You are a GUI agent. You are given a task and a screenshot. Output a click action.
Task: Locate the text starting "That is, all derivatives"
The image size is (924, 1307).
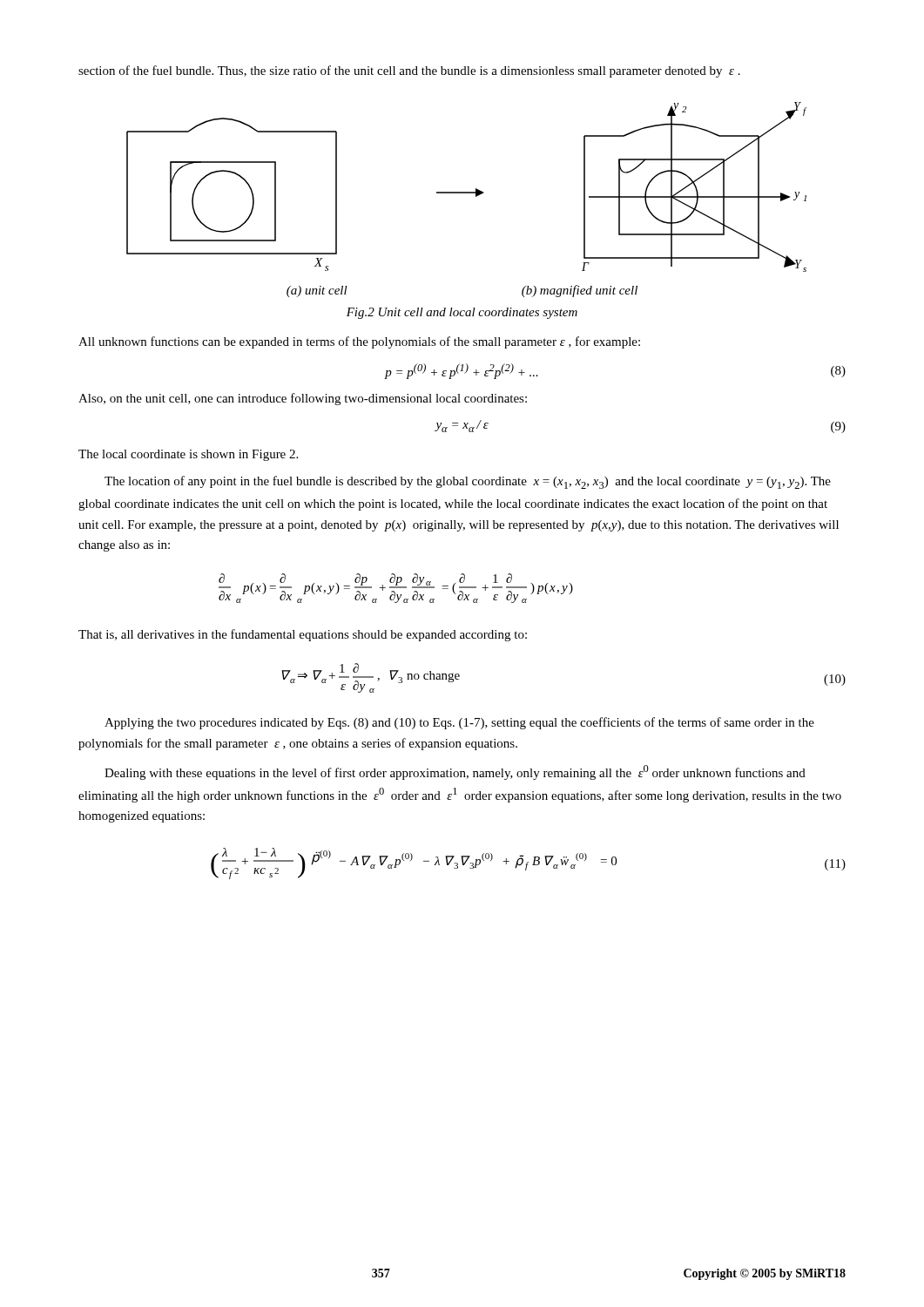pos(303,634)
